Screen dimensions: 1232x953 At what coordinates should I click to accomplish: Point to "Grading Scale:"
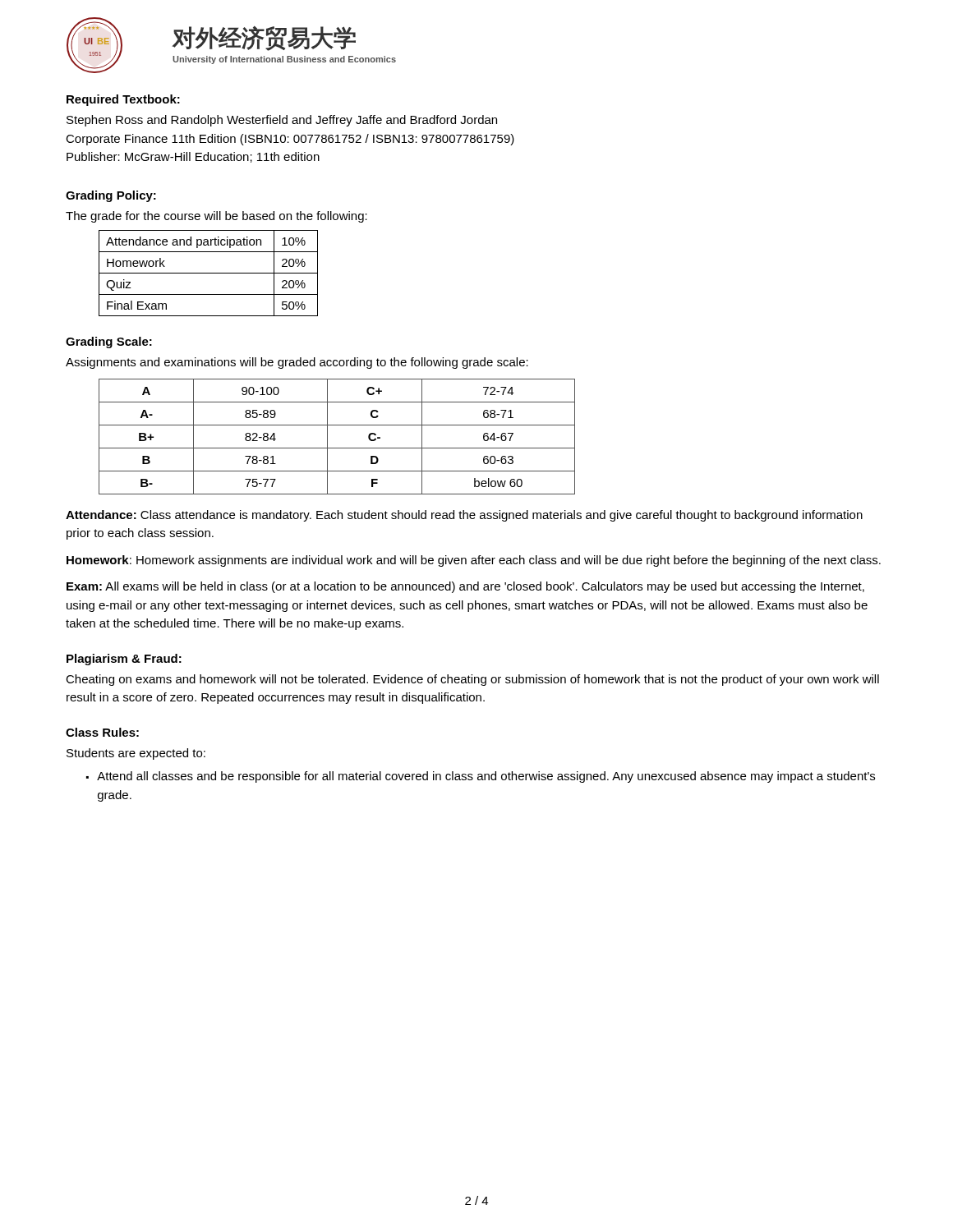109,341
